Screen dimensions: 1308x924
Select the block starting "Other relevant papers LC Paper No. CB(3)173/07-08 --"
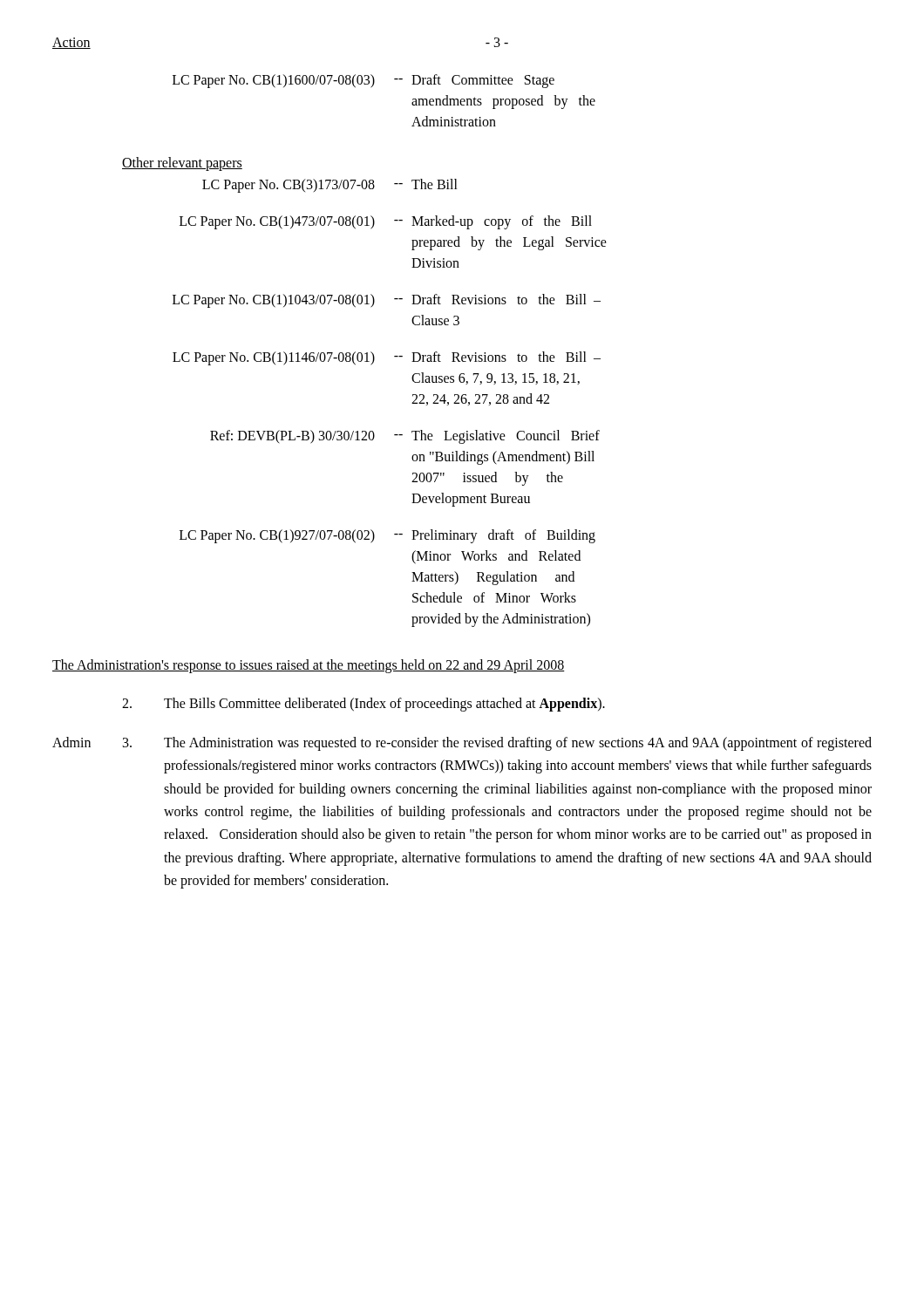click(x=182, y=164)
